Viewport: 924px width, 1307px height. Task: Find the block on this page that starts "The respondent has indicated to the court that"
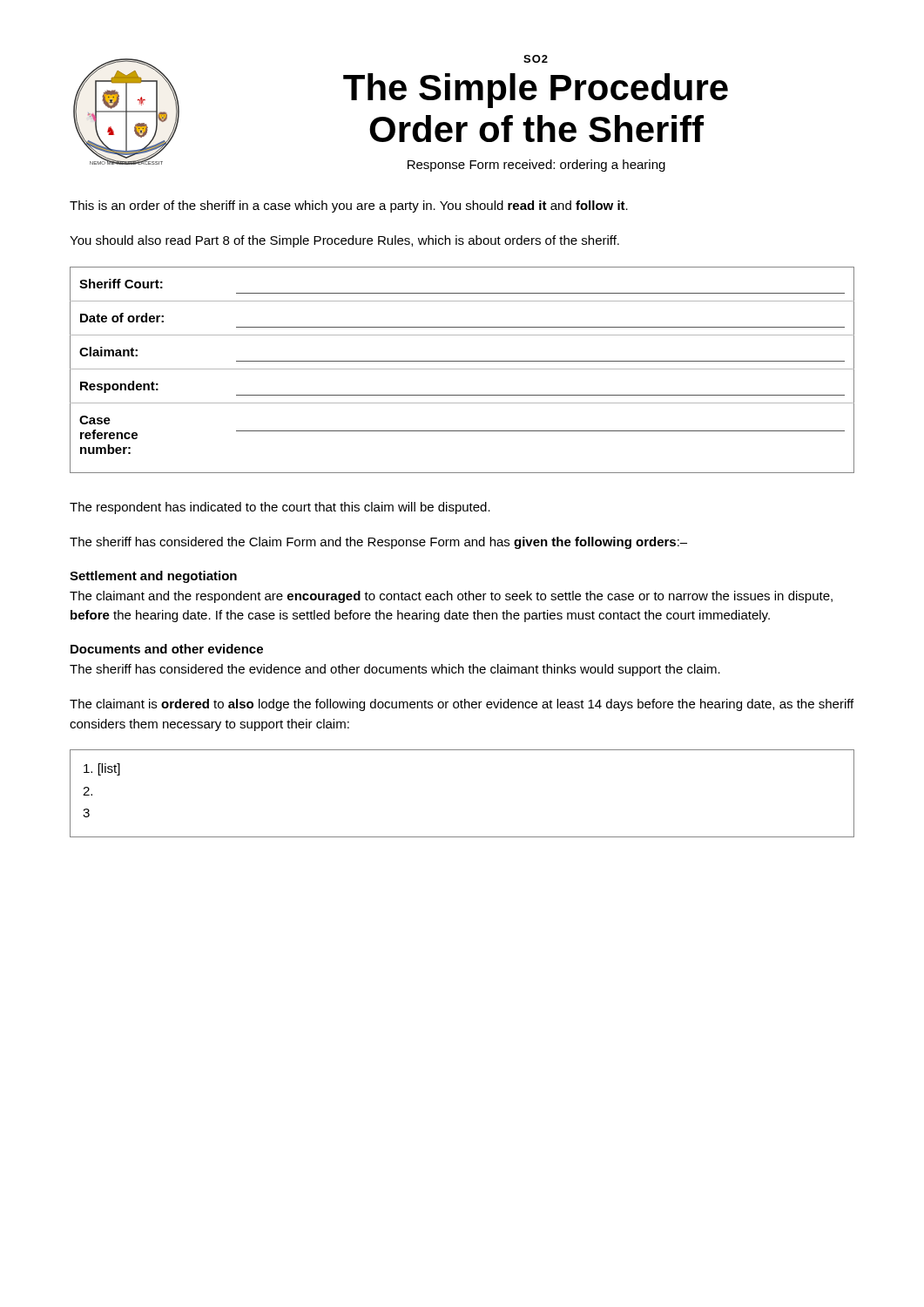[x=280, y=506]
